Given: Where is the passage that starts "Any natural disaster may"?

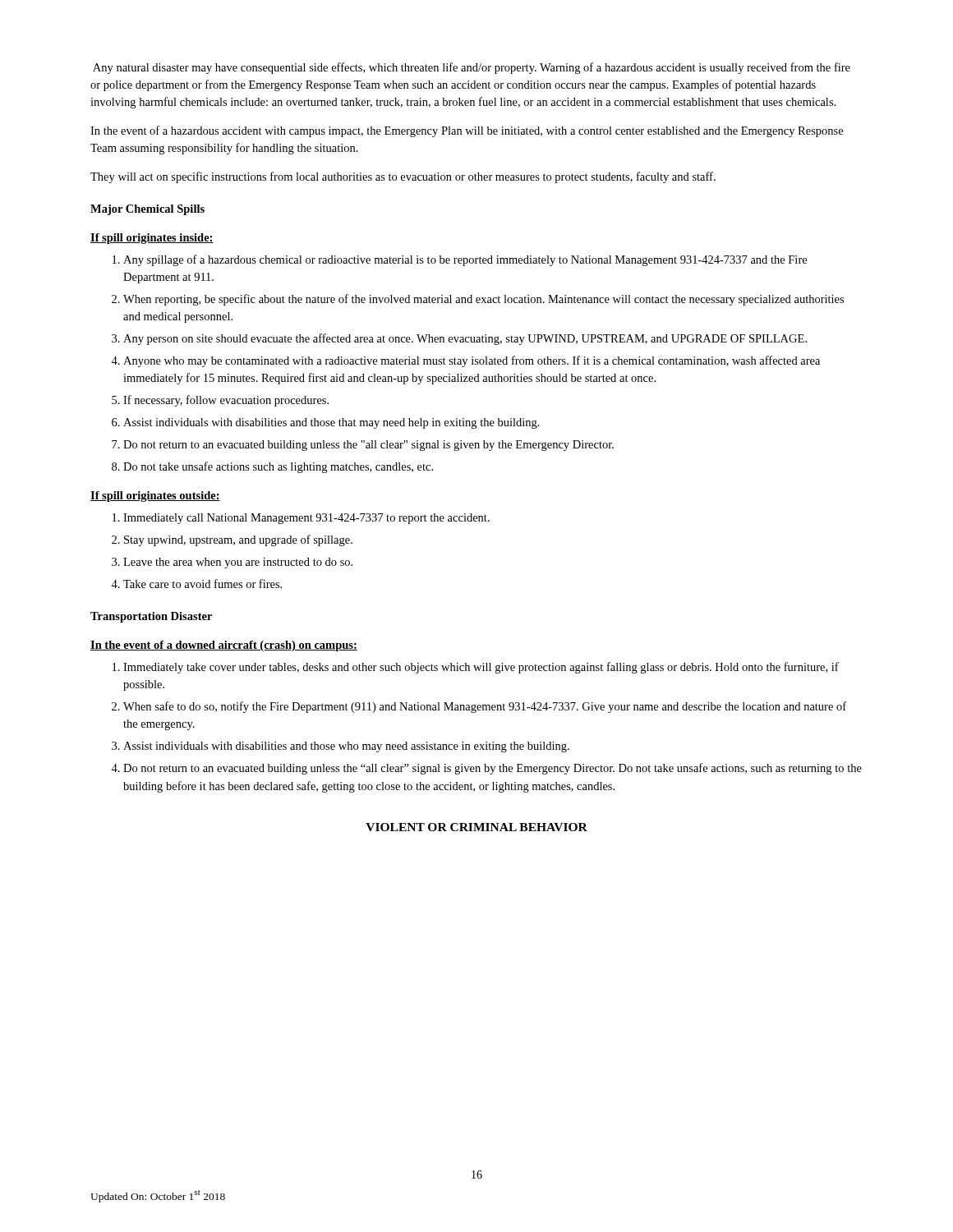Looking at the screenshot, I should click(x=470, y=85).
